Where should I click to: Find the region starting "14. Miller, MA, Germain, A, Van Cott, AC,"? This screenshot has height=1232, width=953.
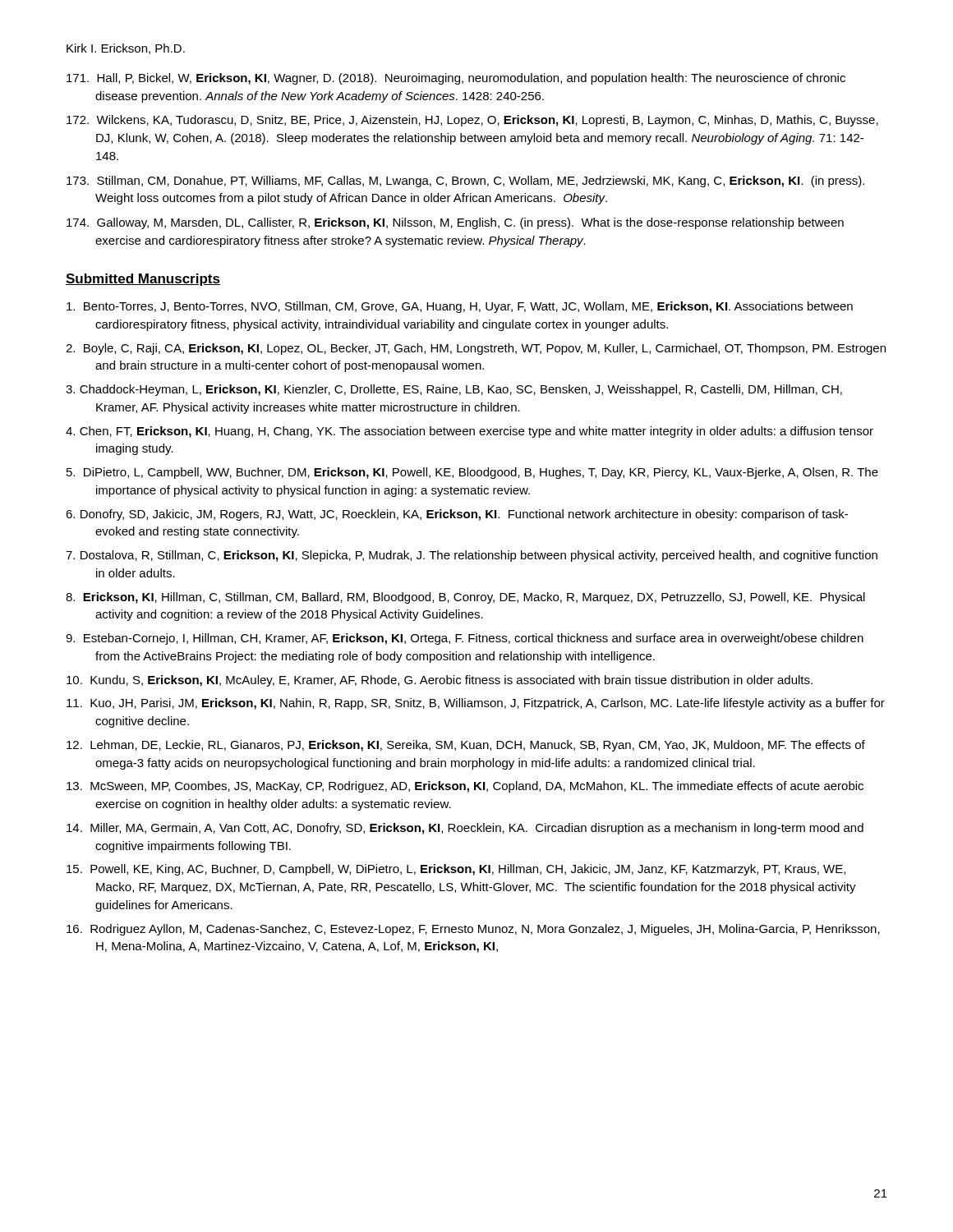click(465, 836)
